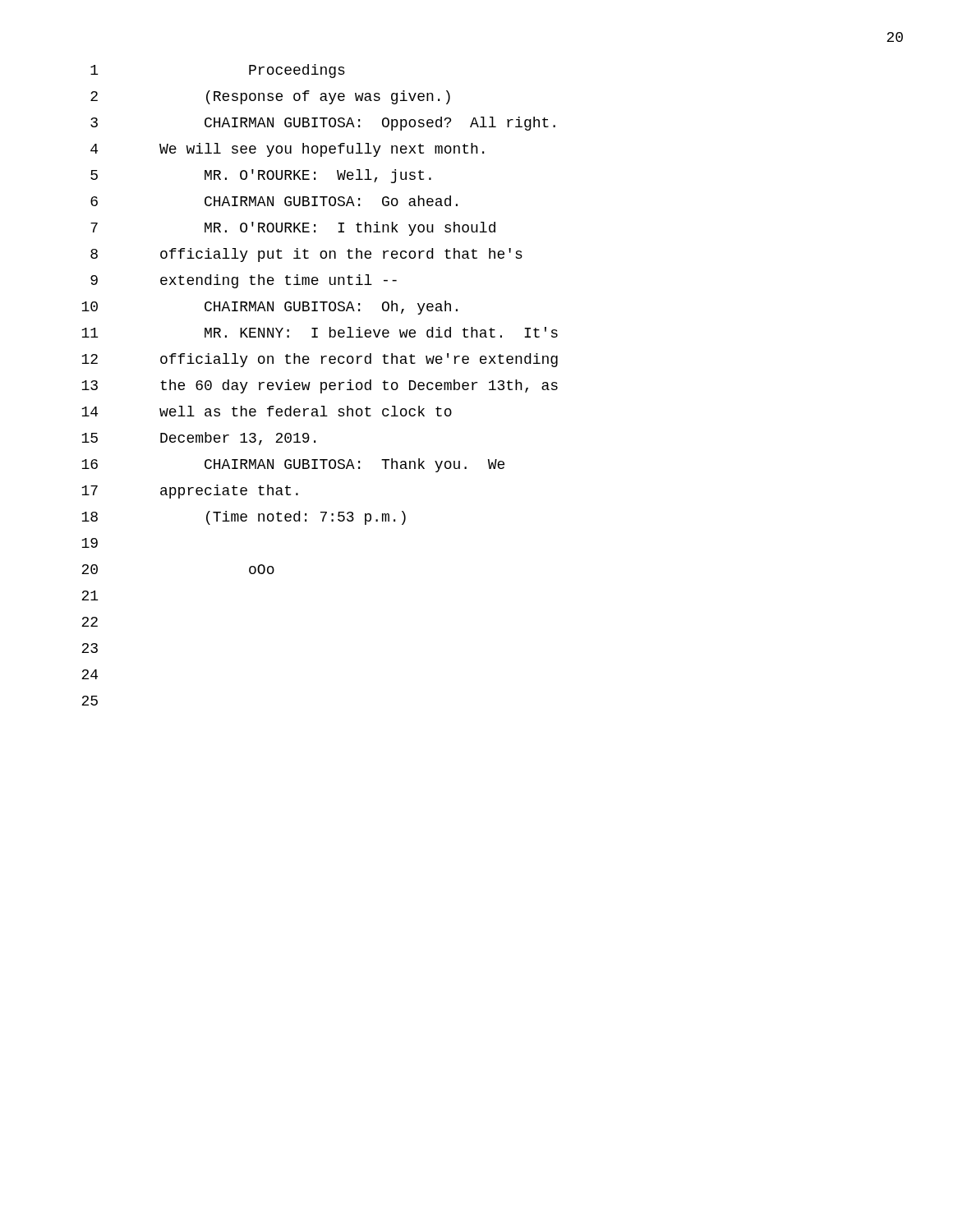Where is the passage that starts "11 MR. KENNY:"?

(476, 333)
